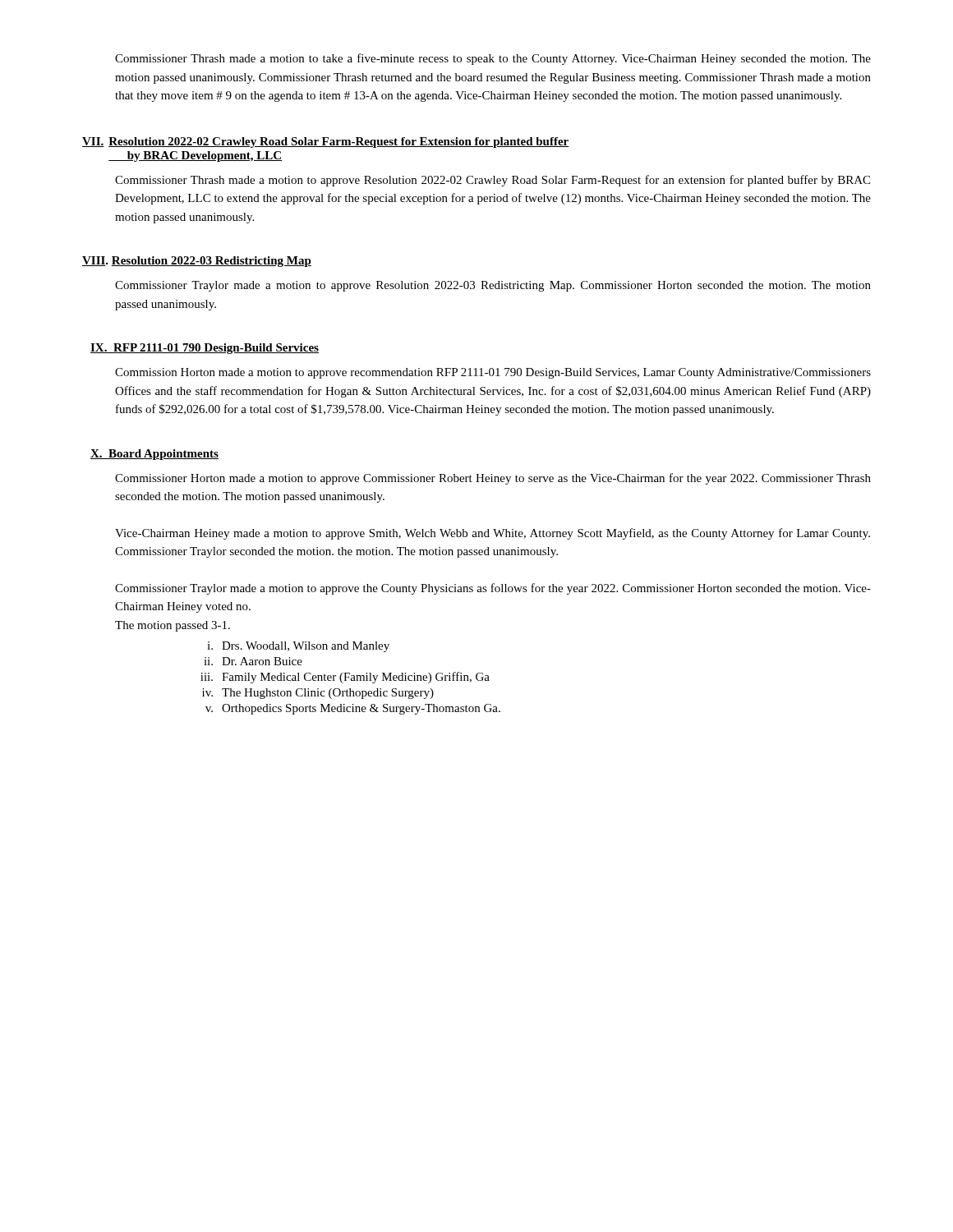Locate the list item with the text "iii. Family Medical Center (Family Medicine) Griffin,"

click(345, 678)
